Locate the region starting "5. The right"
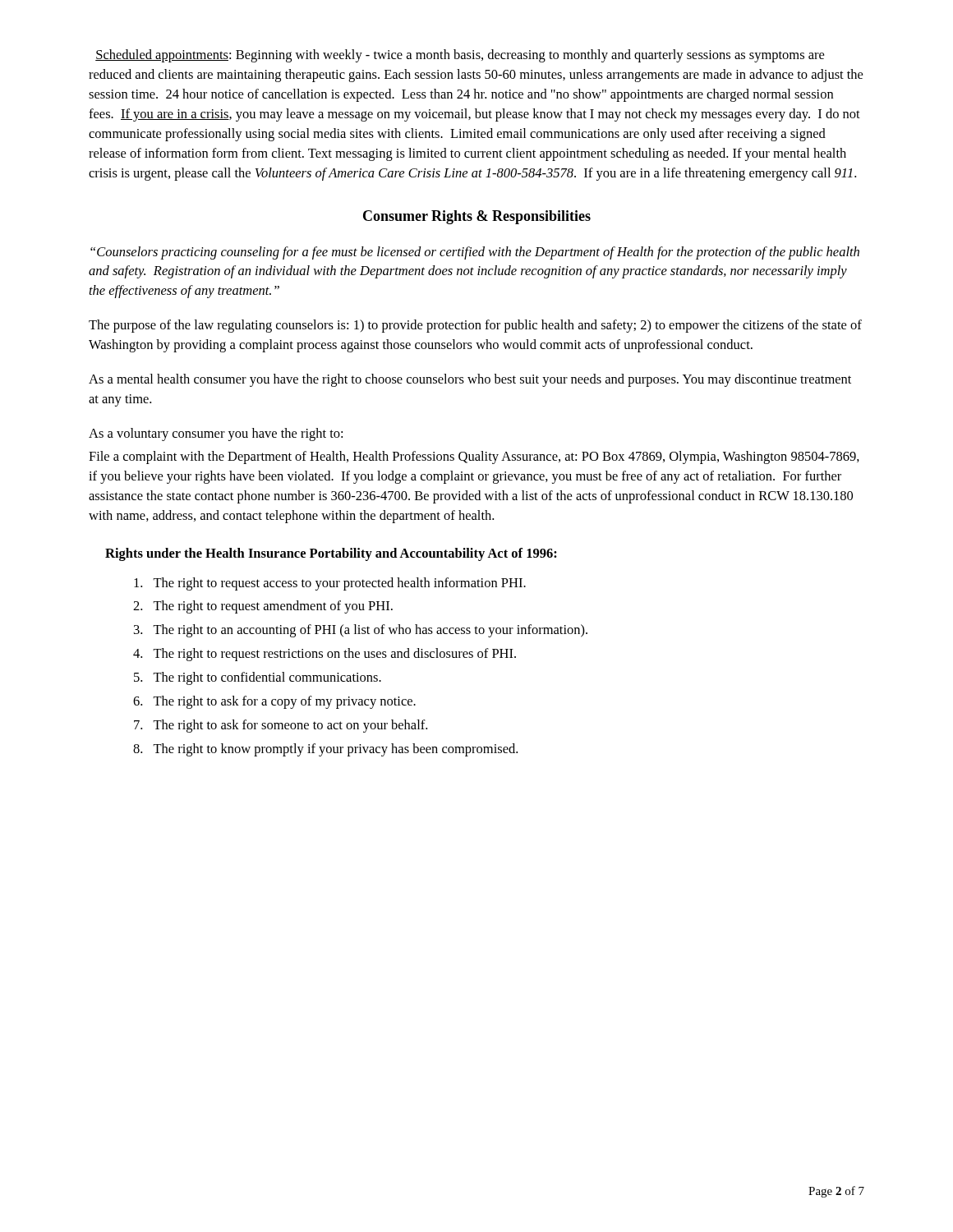 257,677
